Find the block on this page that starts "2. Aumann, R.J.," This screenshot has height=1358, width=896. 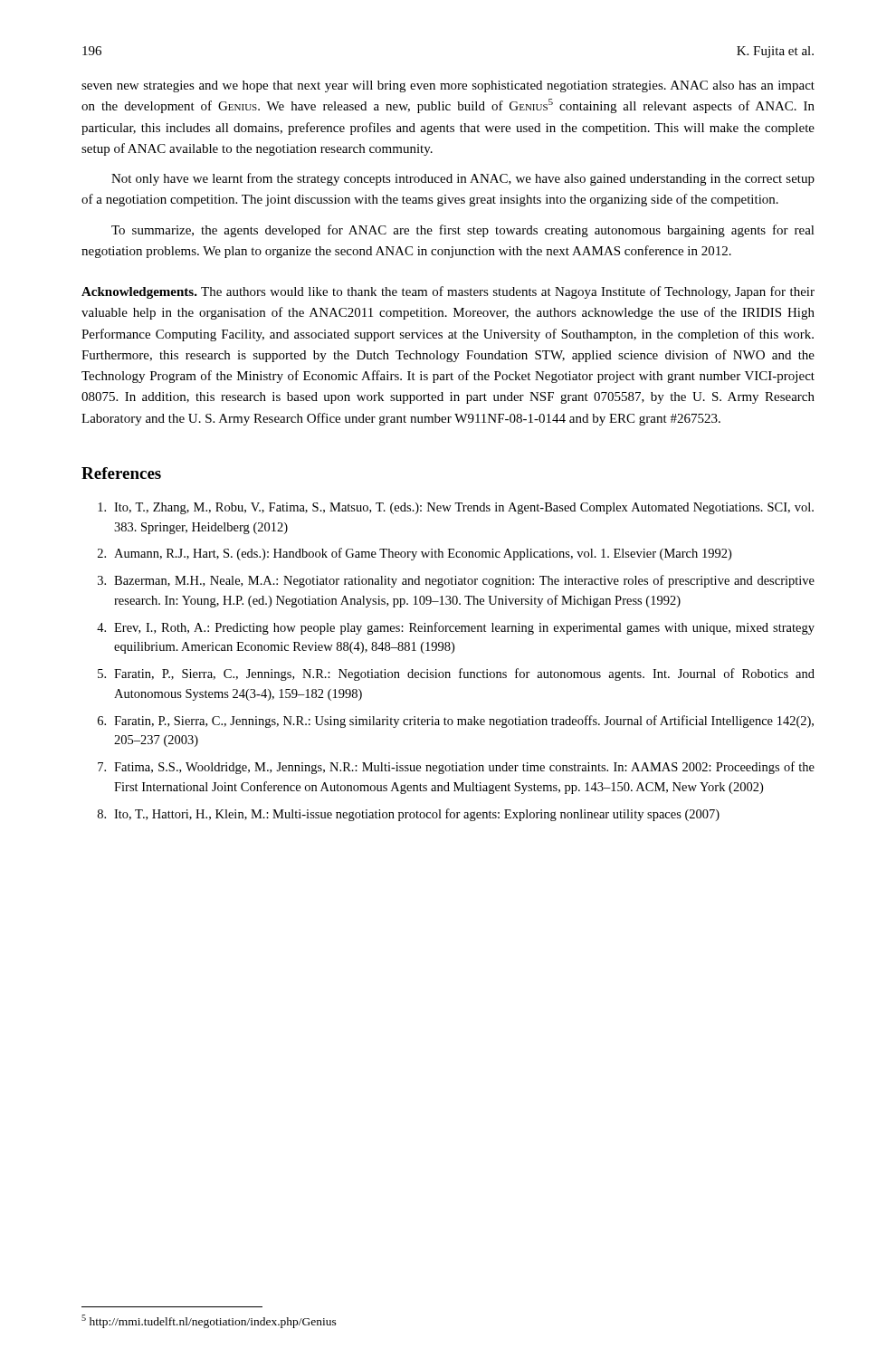coord(448,554)
